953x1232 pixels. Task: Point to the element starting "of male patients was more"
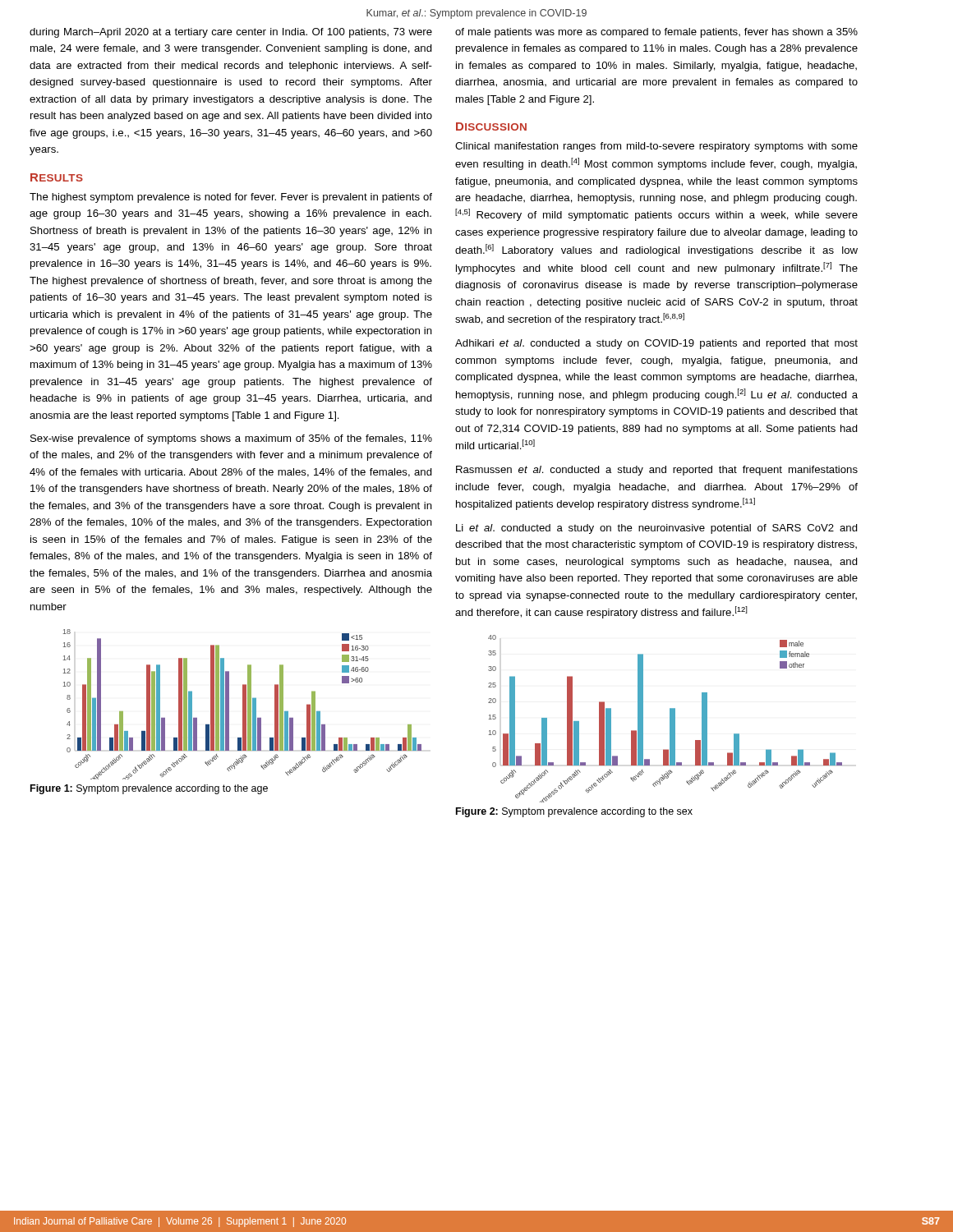656,65
